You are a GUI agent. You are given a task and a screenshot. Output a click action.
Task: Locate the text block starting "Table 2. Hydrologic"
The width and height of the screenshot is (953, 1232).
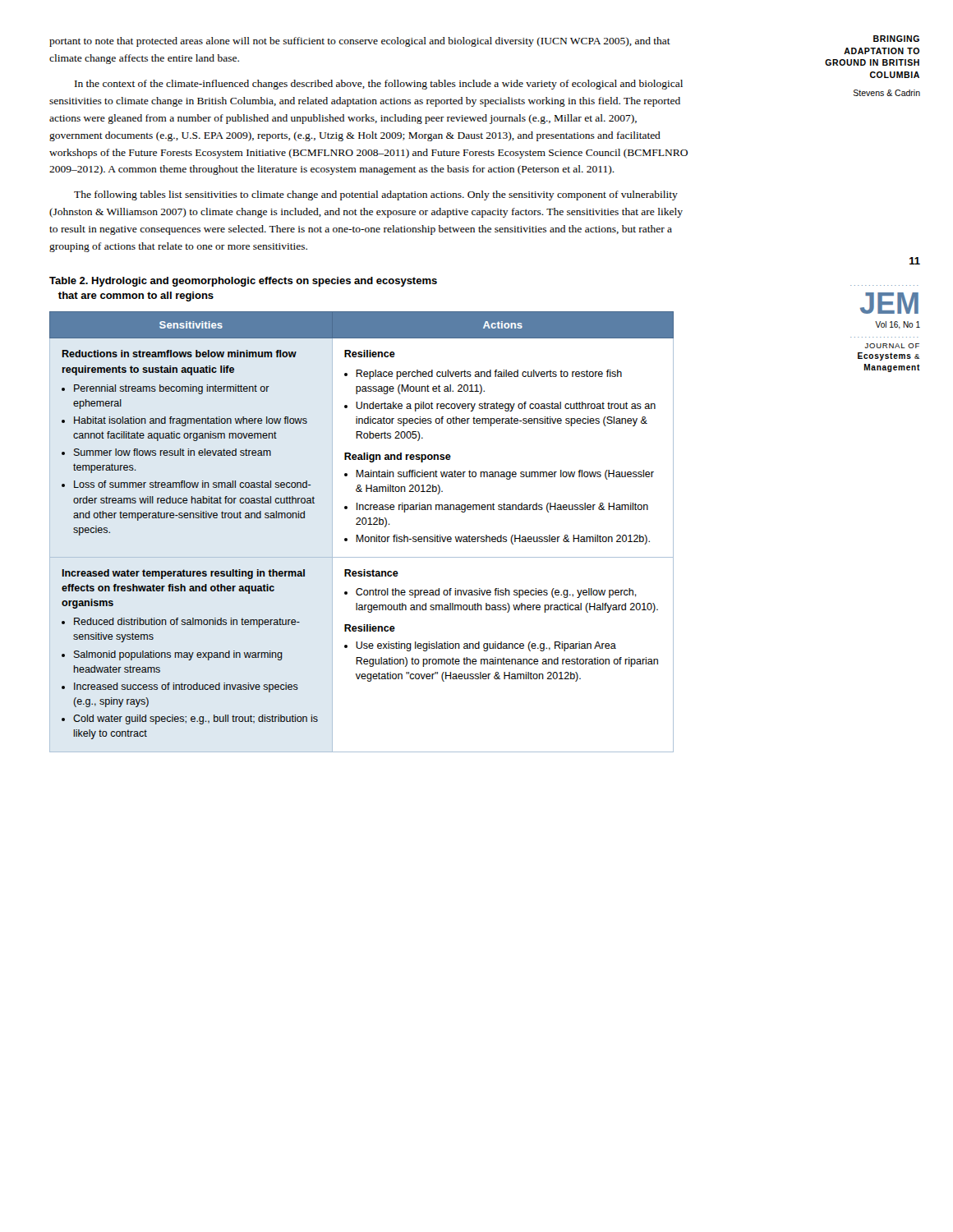(243, 288)
